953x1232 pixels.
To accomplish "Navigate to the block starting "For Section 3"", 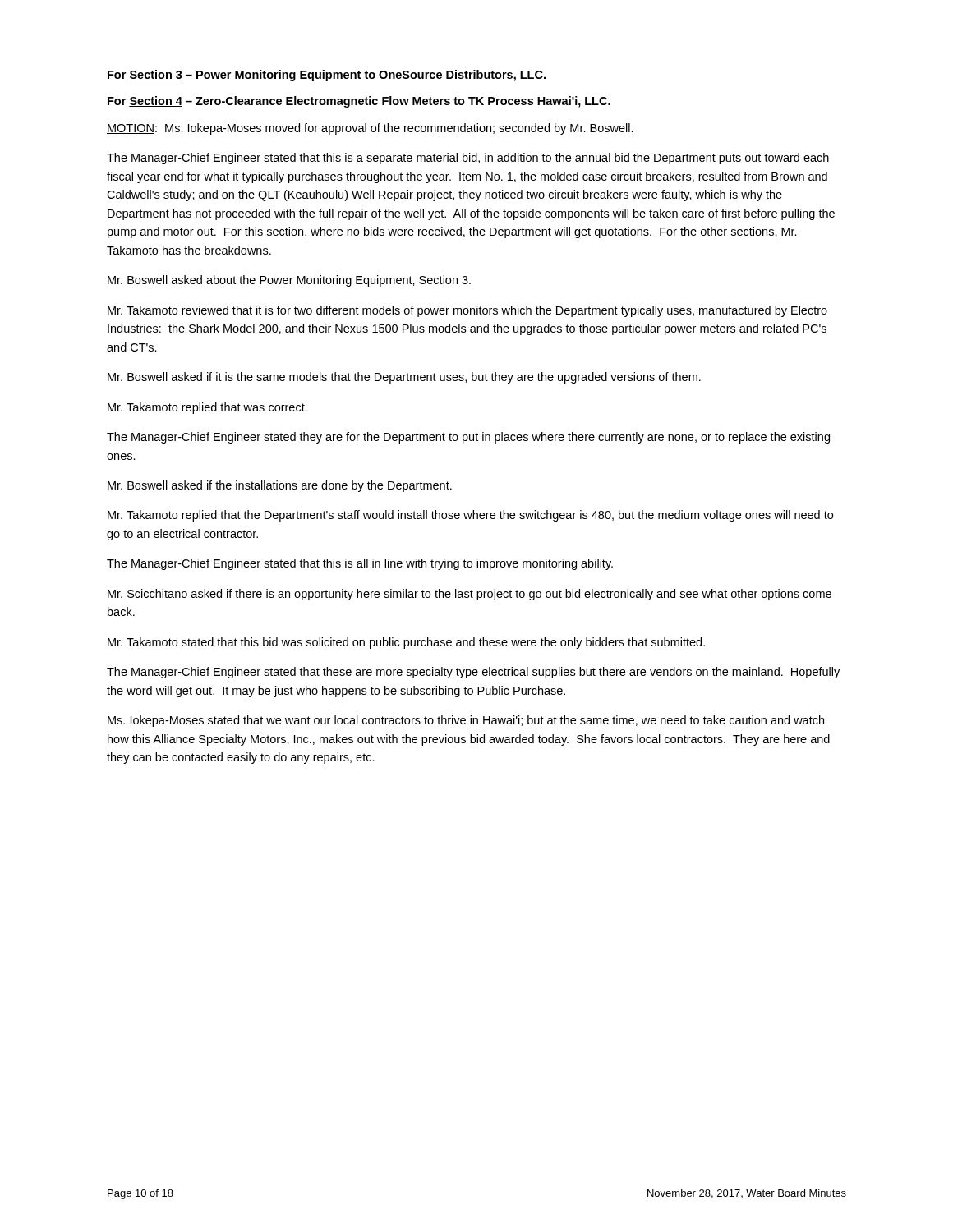I will tap(327, 75).
